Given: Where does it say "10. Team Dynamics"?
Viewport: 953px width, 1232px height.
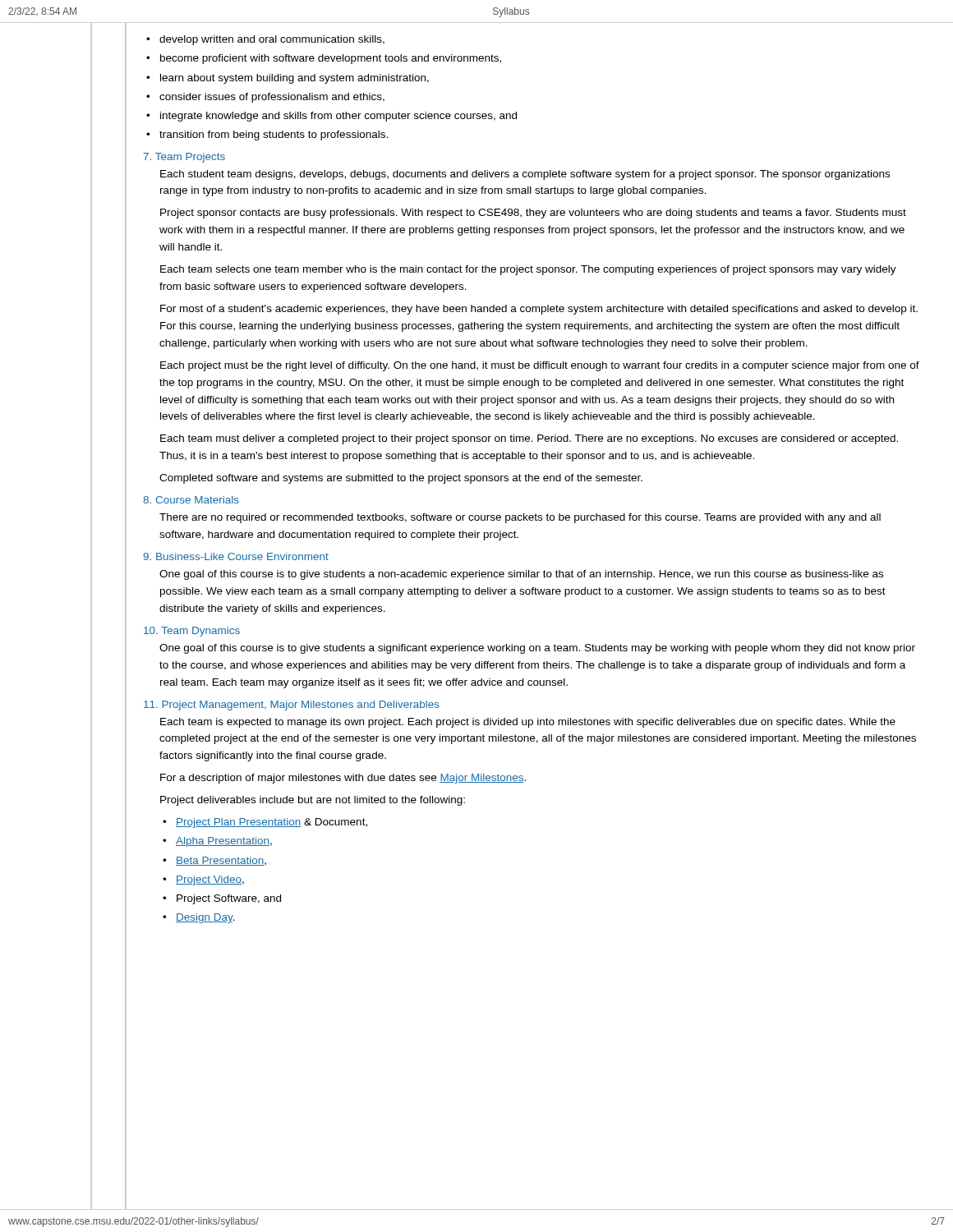Looking at the screenshot, I should (192, 630).
